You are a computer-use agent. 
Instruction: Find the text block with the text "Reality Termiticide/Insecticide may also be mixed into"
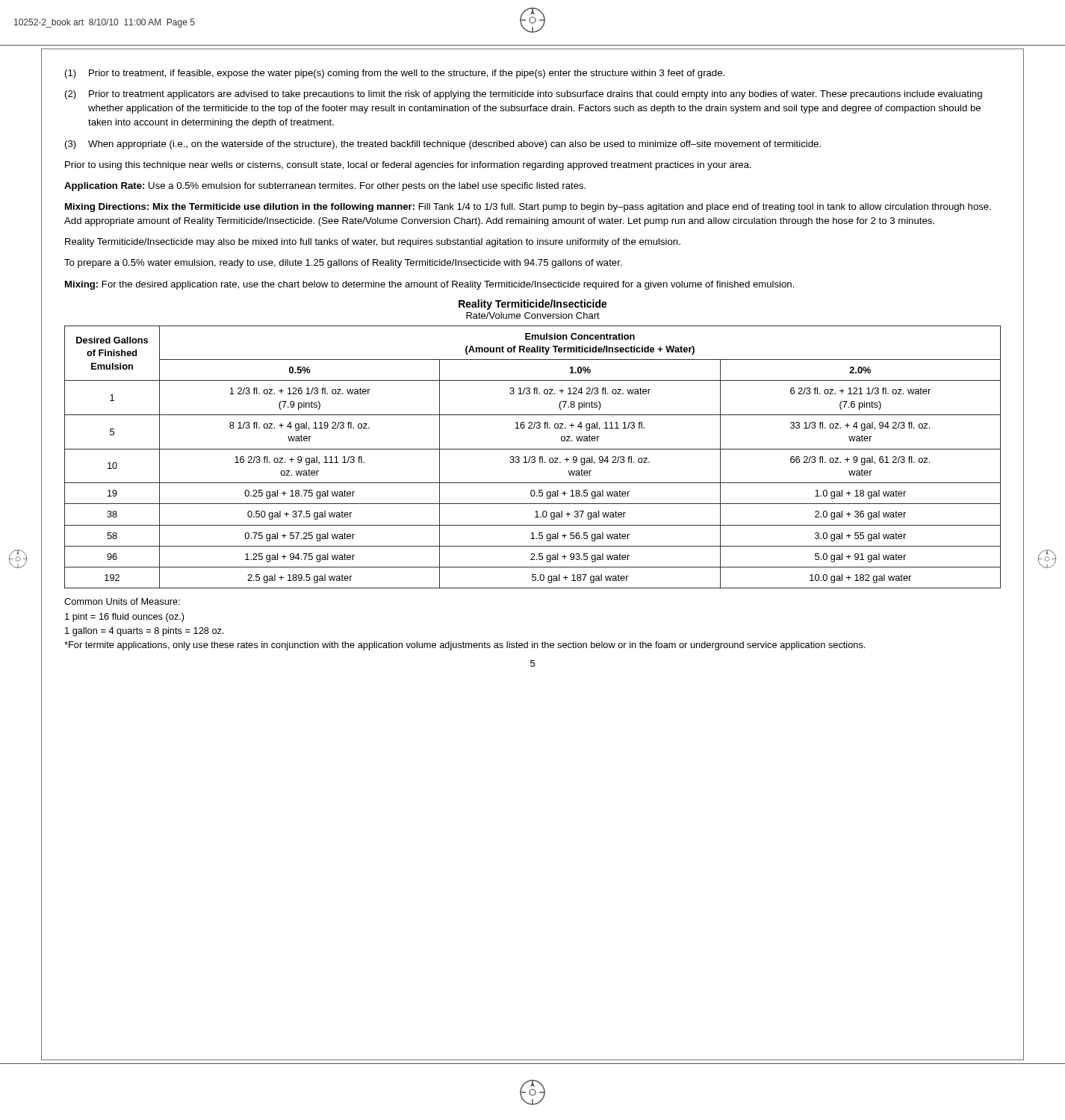coord(373,242)
